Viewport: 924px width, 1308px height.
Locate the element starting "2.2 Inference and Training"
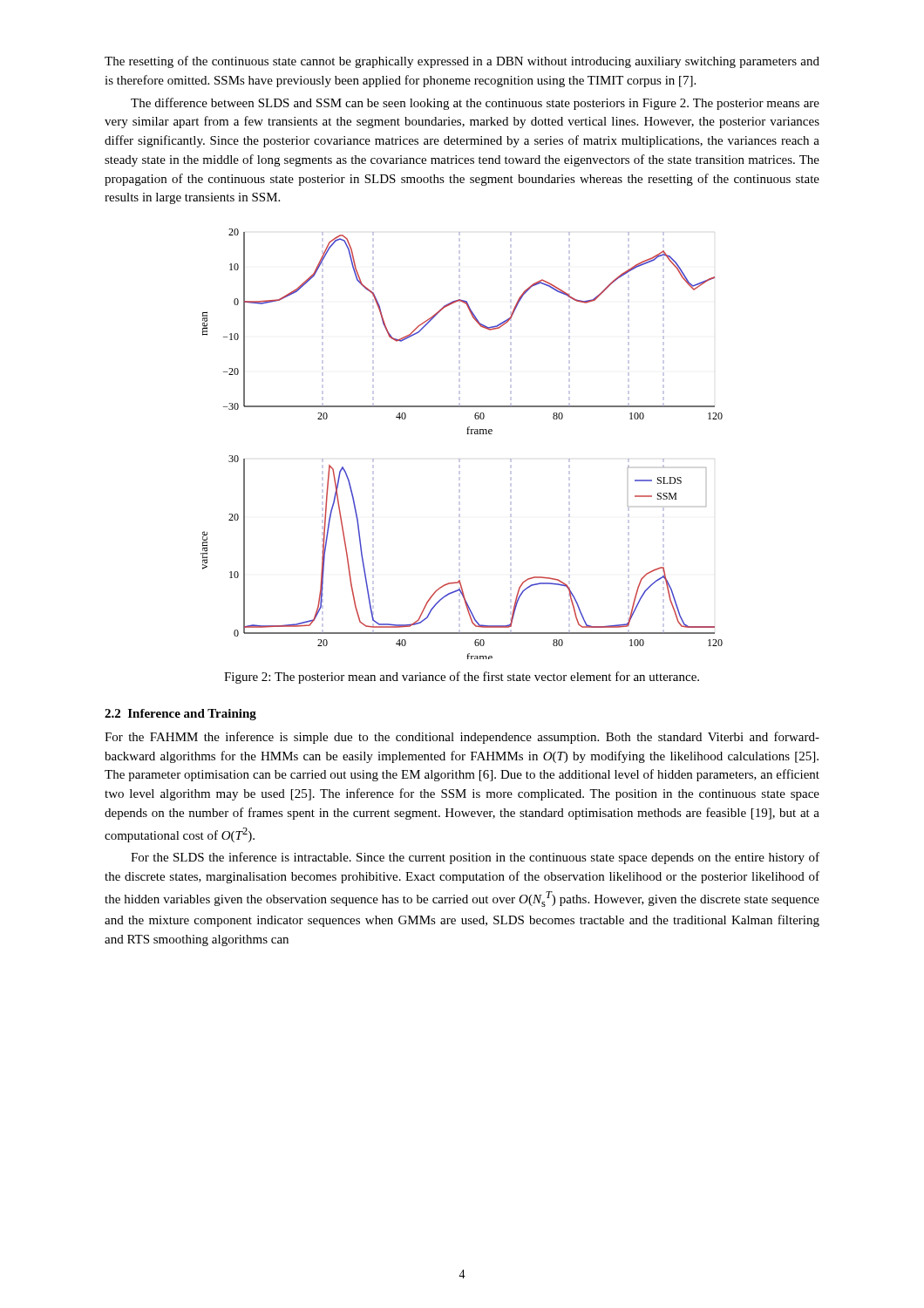pos(180,713)
